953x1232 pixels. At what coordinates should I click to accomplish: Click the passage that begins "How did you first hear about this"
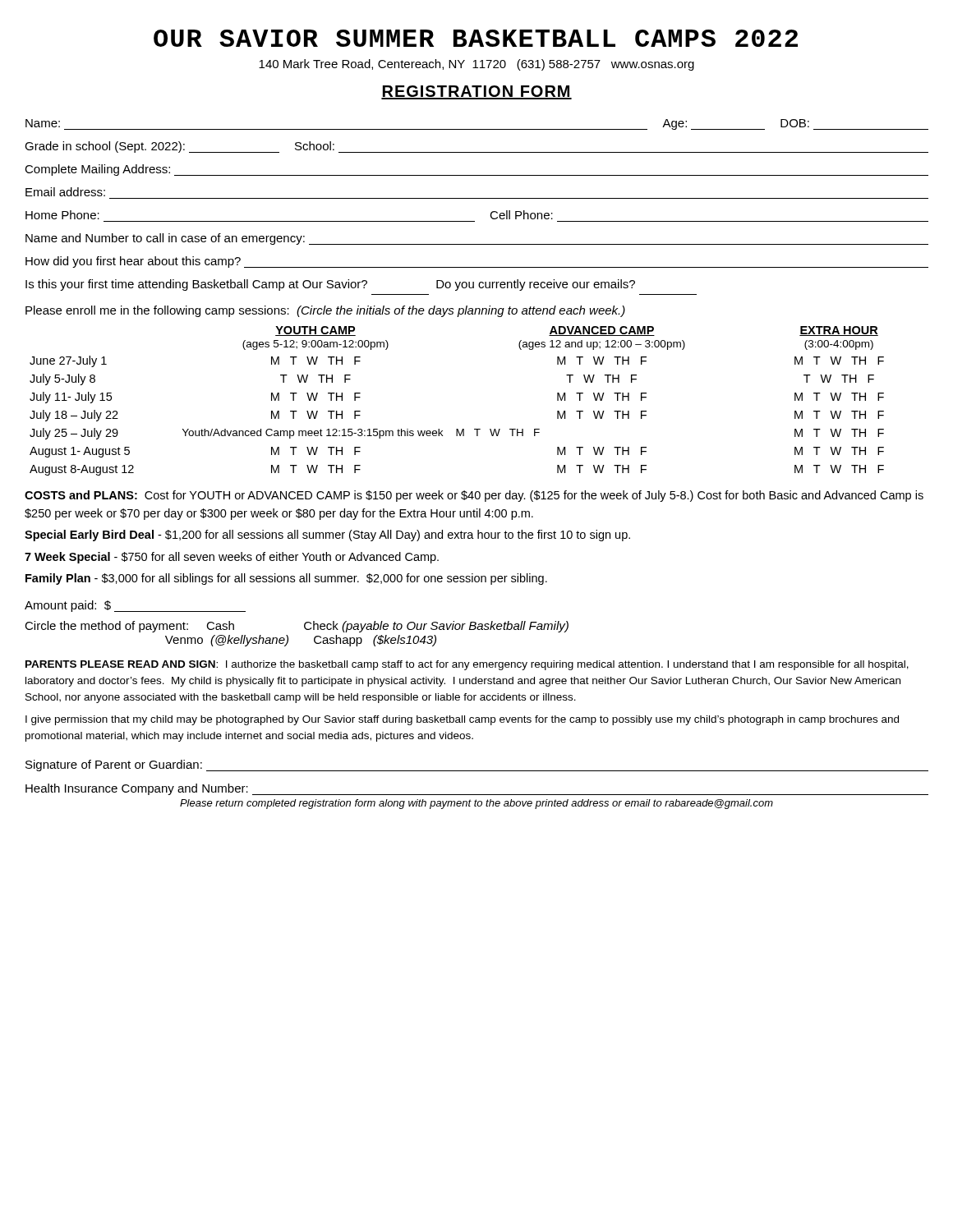coord(476,260)
